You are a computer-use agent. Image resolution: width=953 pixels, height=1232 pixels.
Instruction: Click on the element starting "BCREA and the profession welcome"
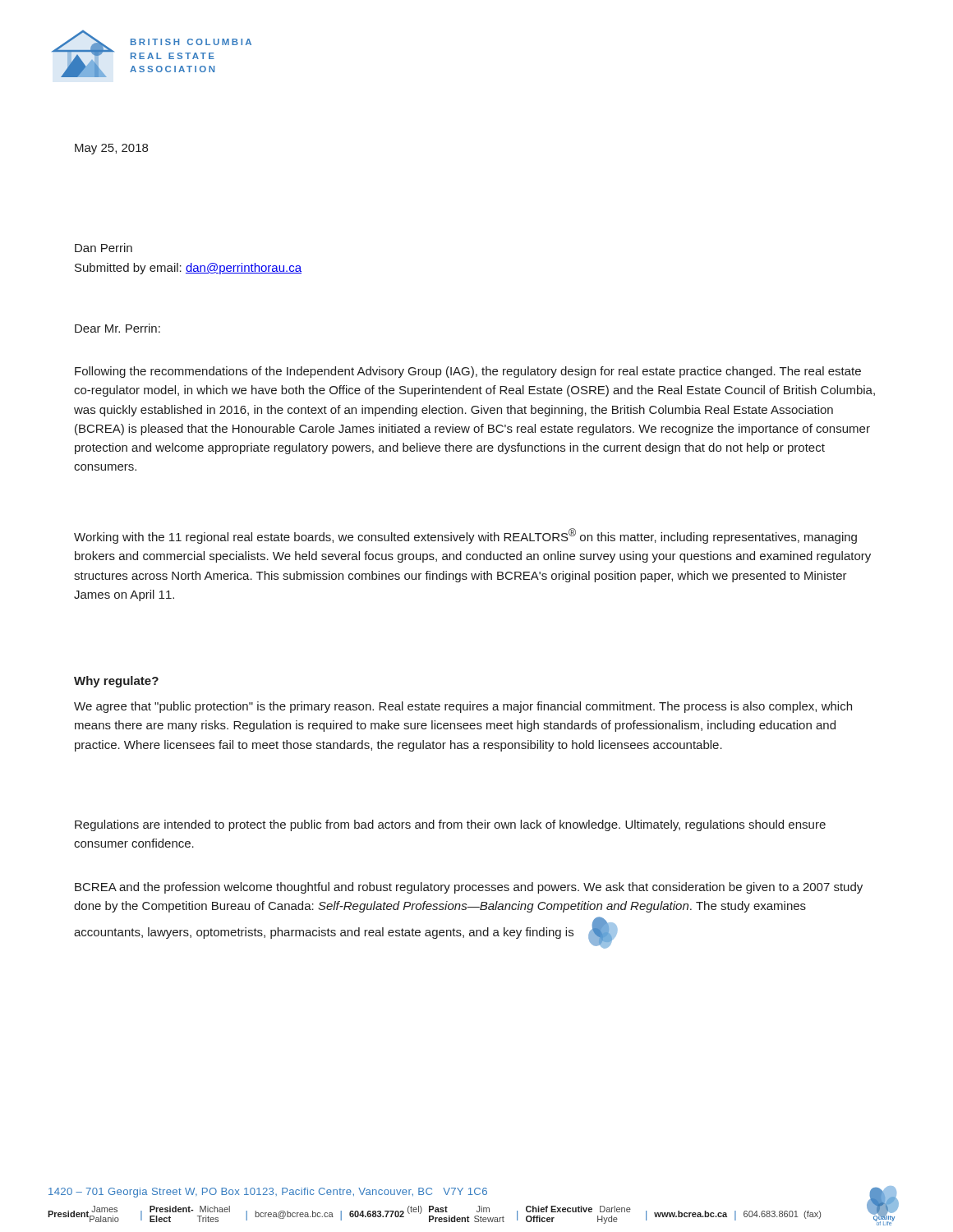468,915
